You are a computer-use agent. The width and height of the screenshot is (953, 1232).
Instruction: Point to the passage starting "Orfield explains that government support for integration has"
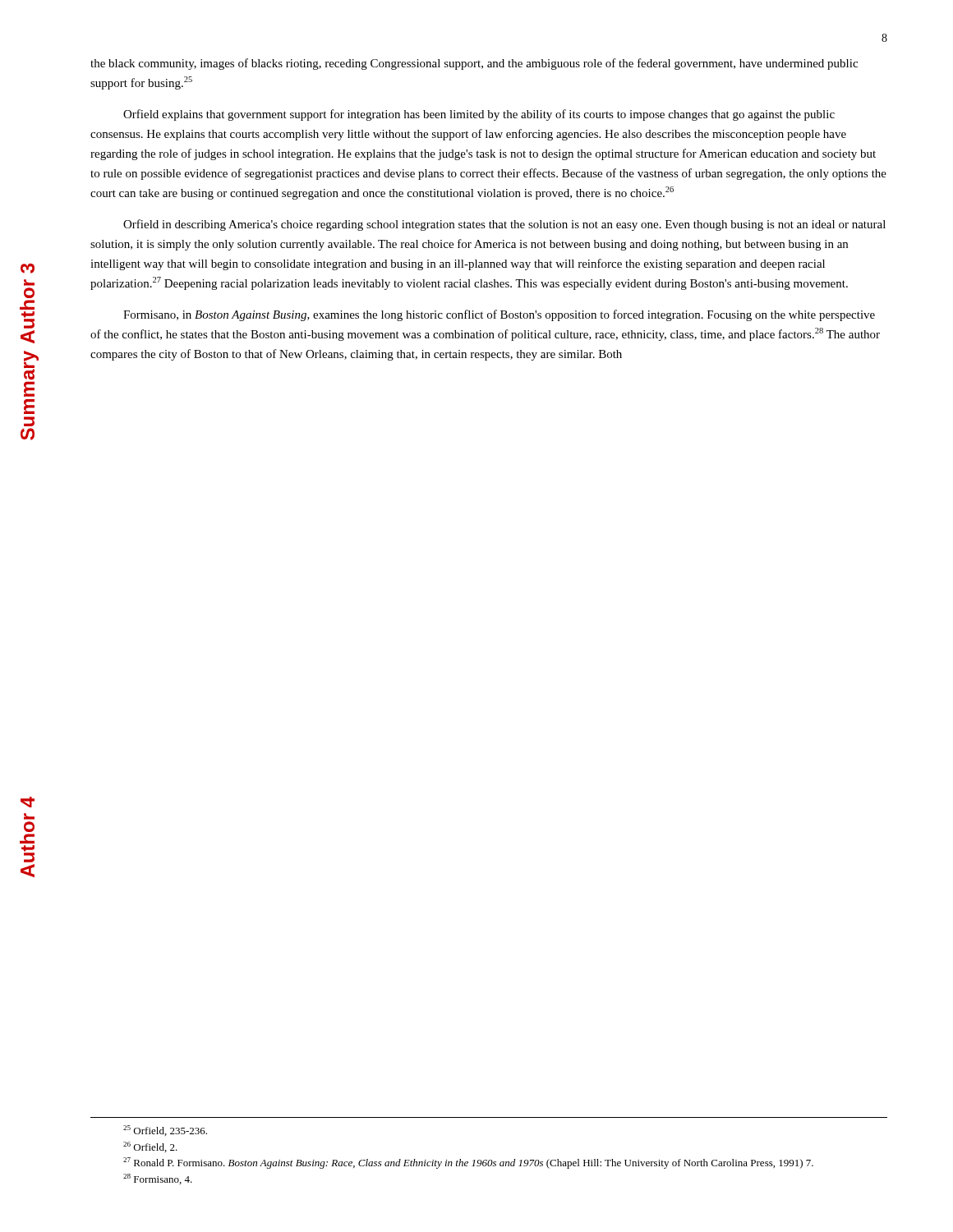click(488, 154)
